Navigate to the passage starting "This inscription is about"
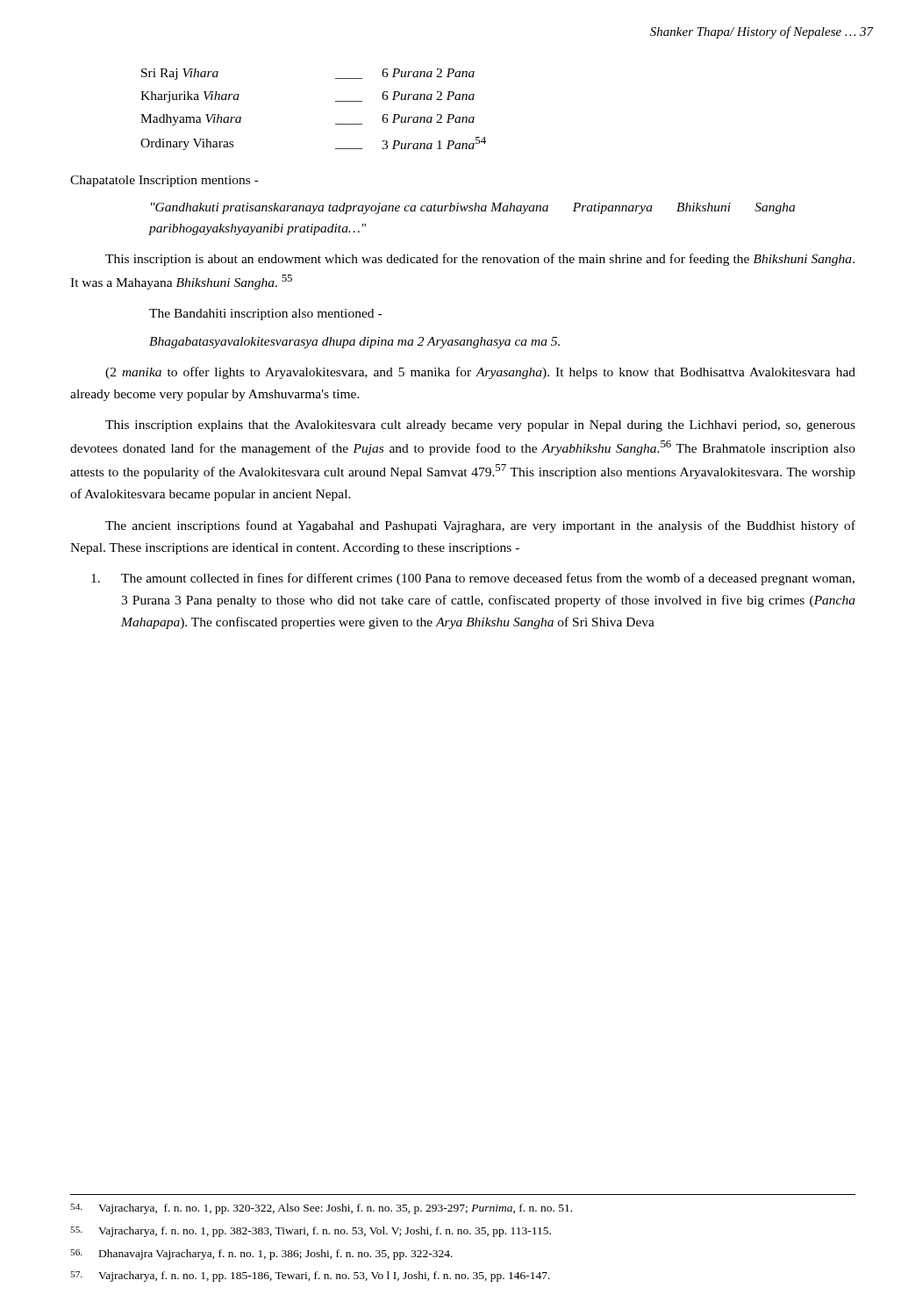Image resolution: width=915 pixels, height=1316 pixels. coord(463,271)
